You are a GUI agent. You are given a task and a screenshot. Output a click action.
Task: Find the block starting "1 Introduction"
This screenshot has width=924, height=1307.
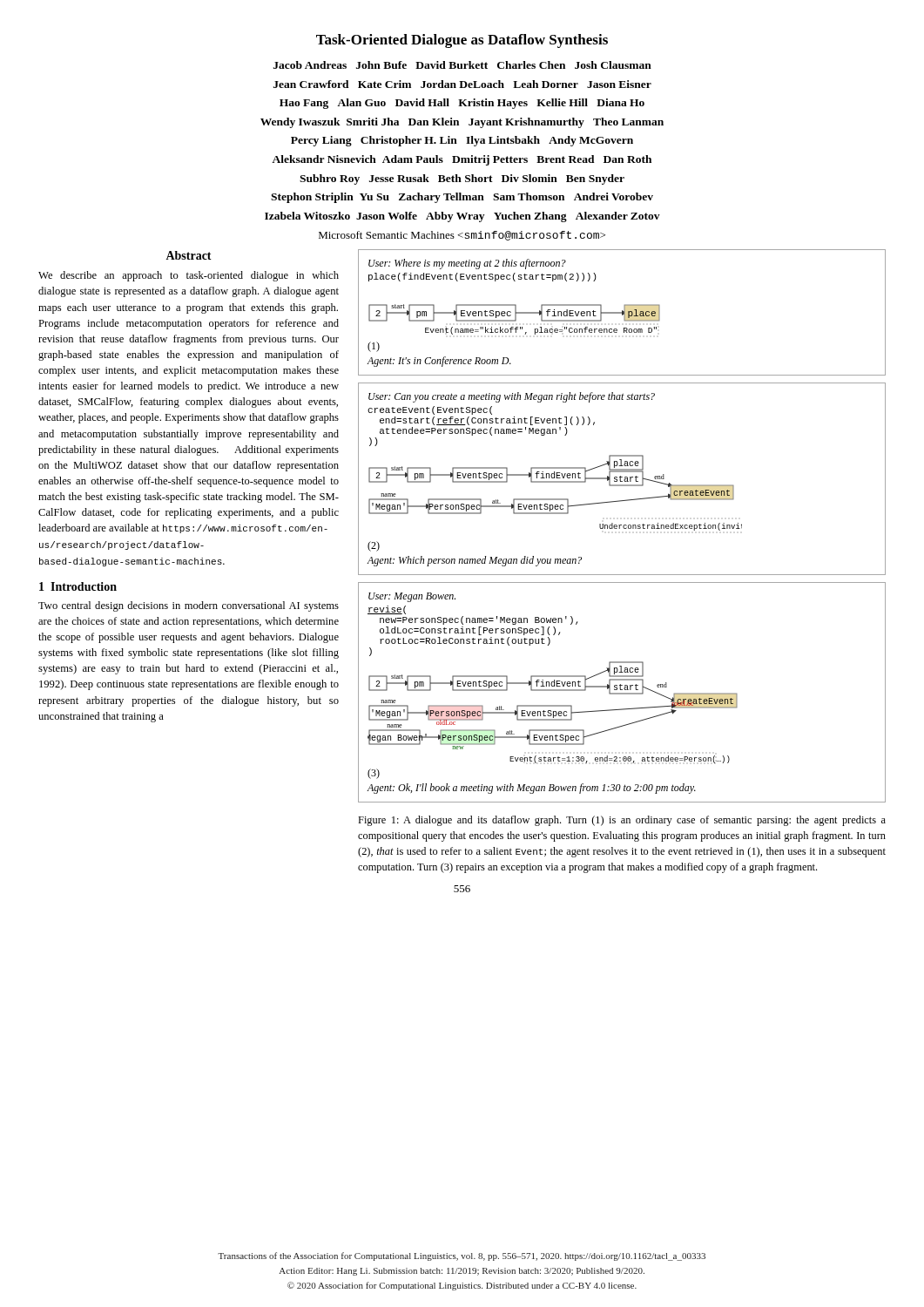click(x=78, y=587)
